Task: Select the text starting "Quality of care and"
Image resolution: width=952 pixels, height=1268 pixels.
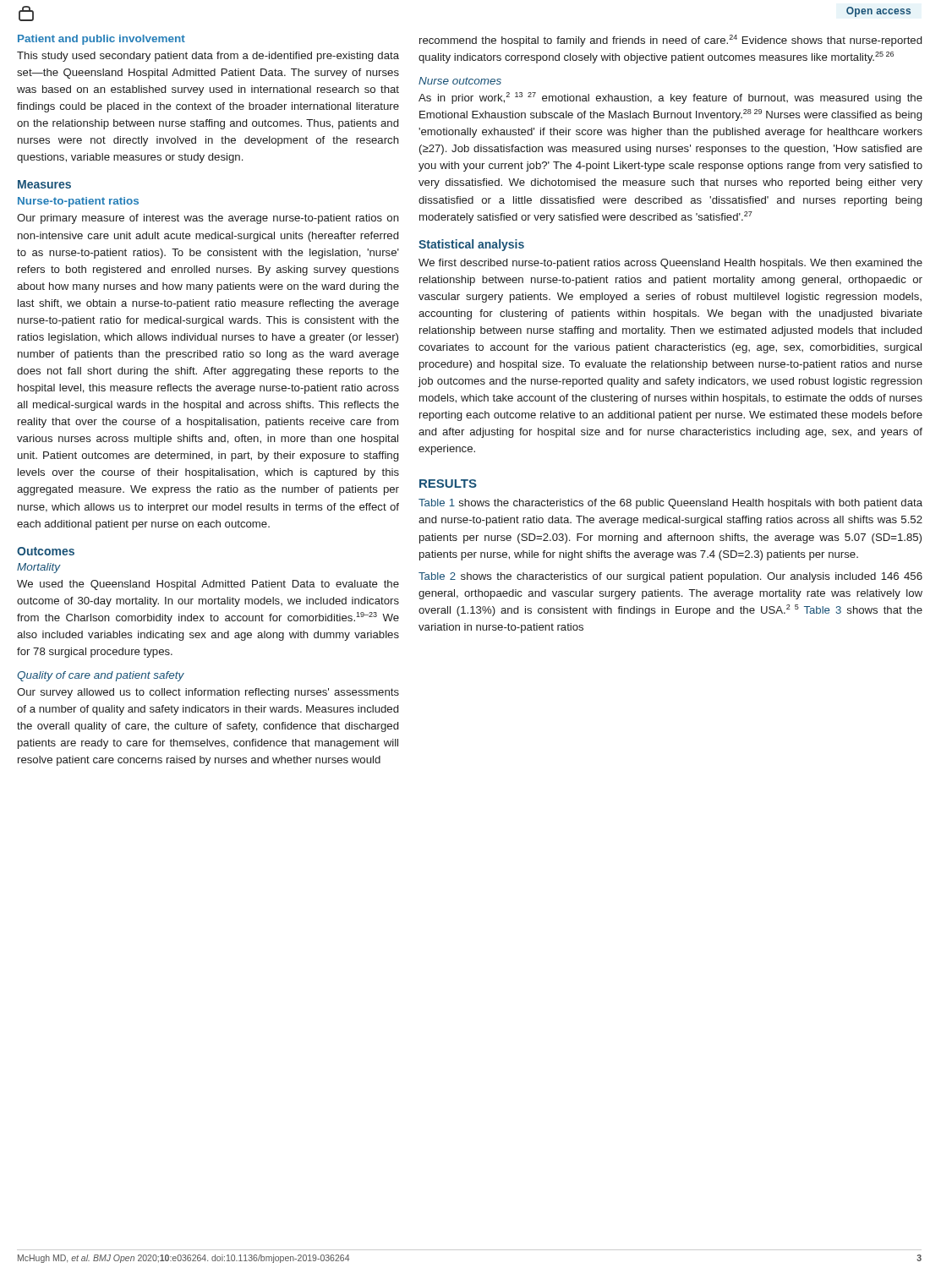Action: (100, 675)
